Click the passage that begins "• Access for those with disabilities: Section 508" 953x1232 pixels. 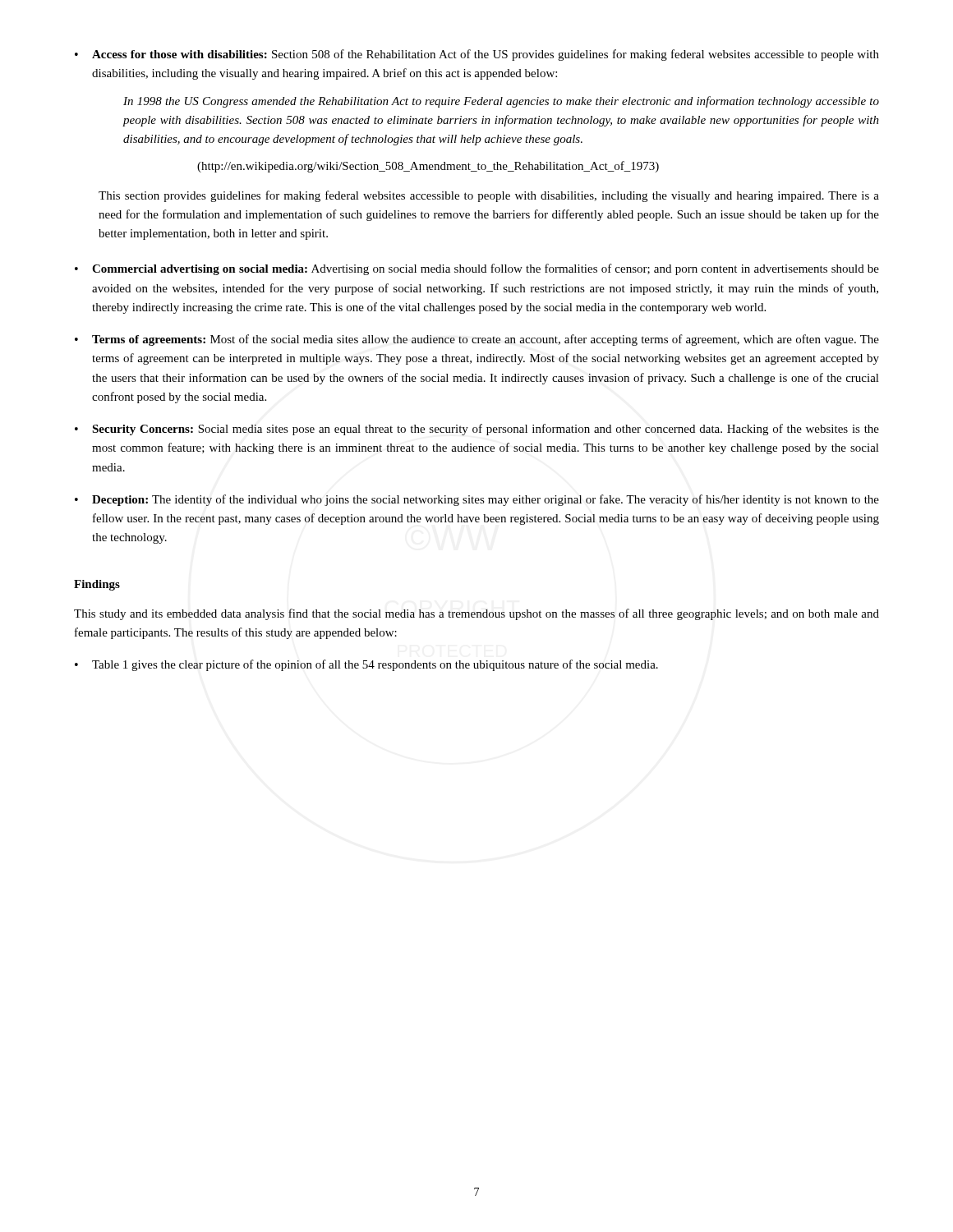pos(476,64)
